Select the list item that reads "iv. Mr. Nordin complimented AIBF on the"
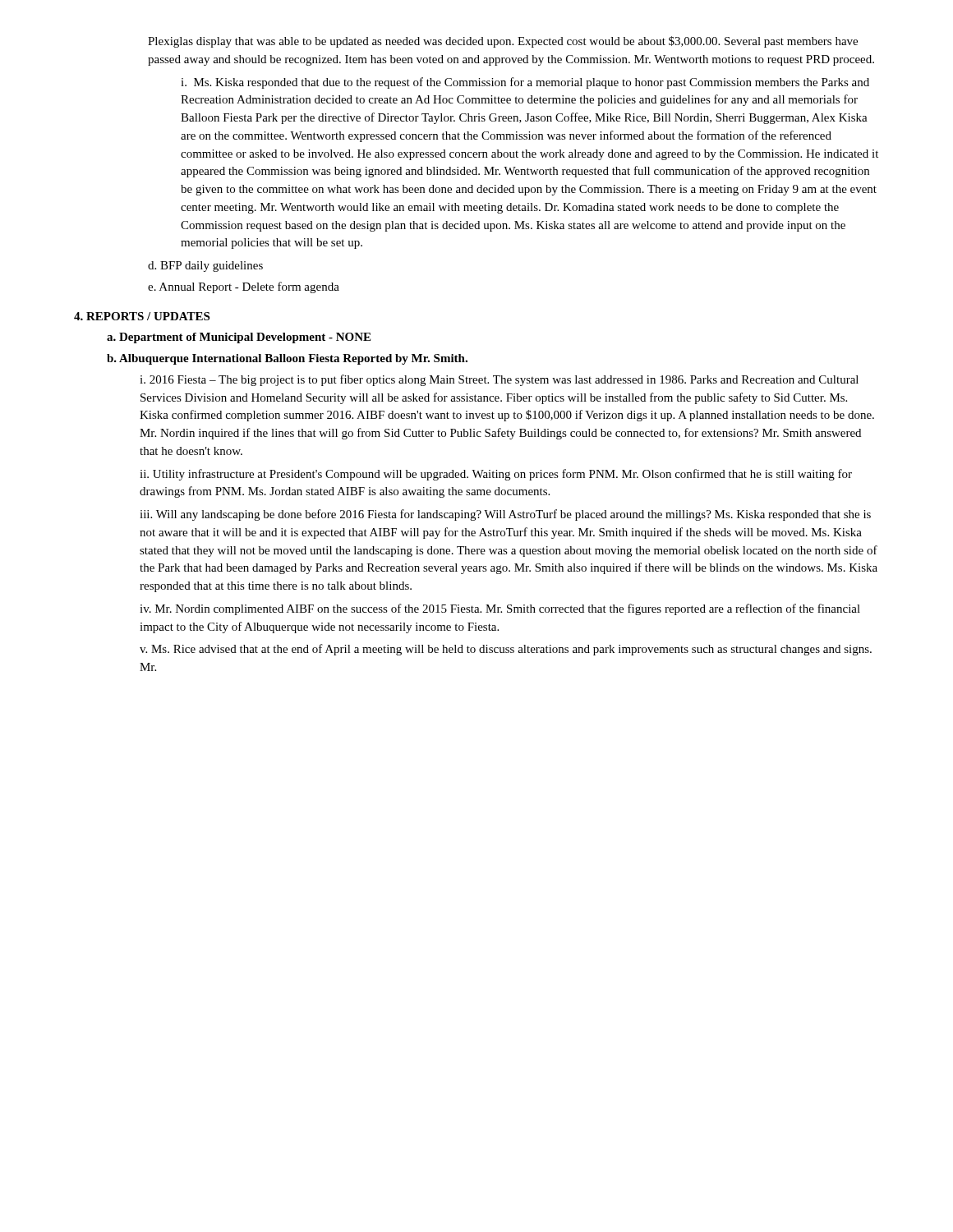Screen dimensions: 1232x953 click(509, 618)
